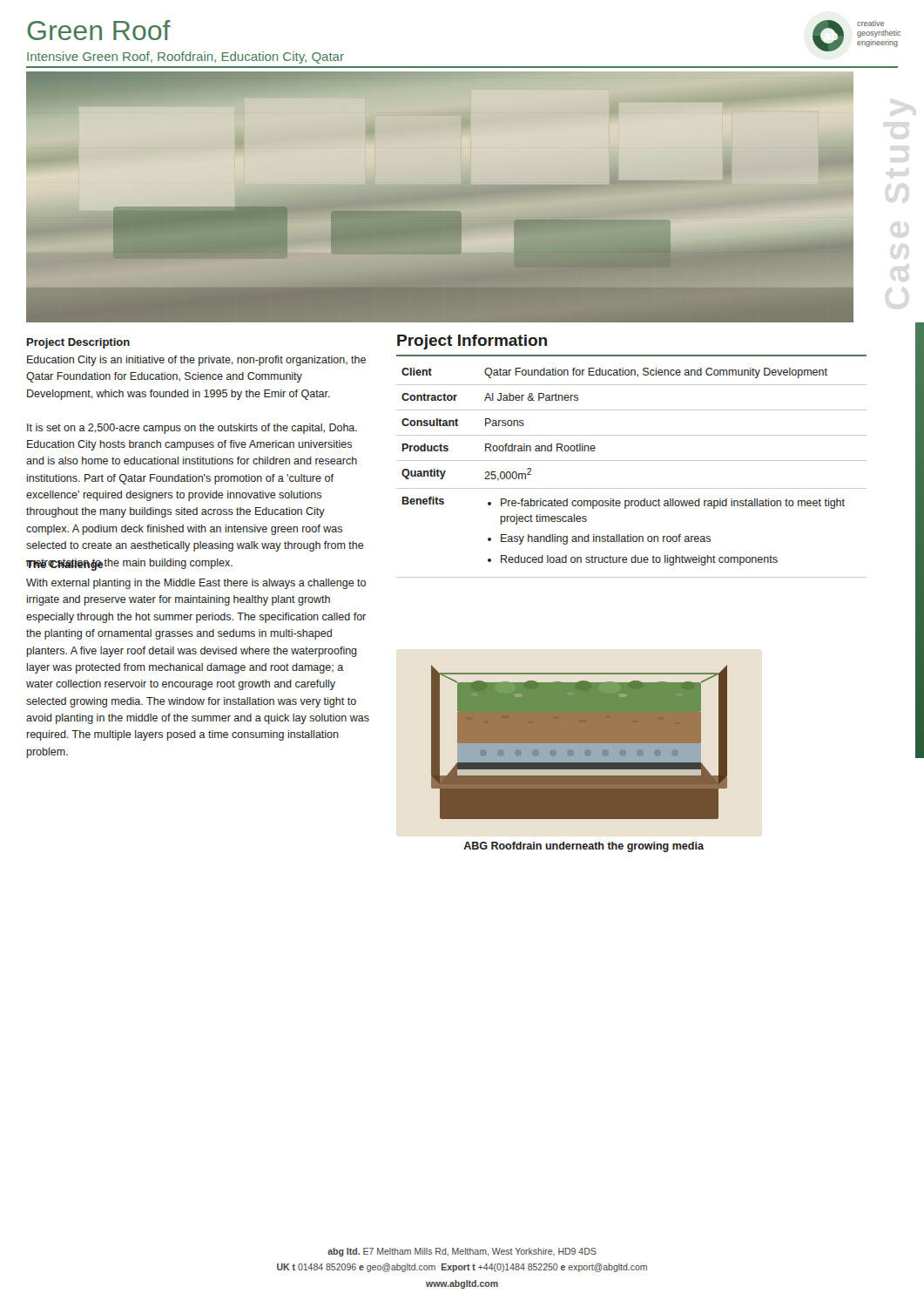Click on the text starting "The Challenge"
The height and width of the screenshot is (1307, 924).
pyautogui.click(x=65, y=564)
